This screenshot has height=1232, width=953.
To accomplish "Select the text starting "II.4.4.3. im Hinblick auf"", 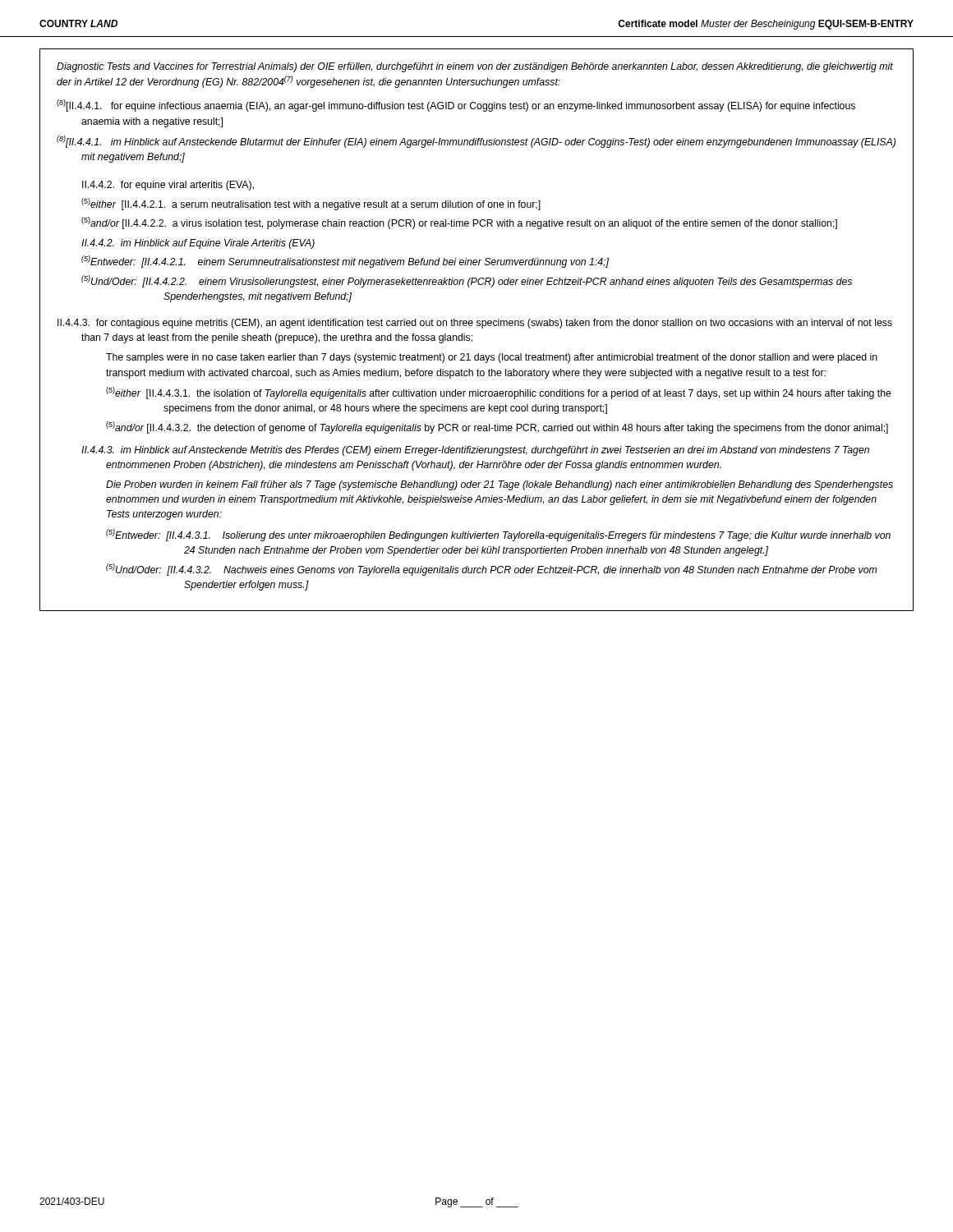I will 475,457.
